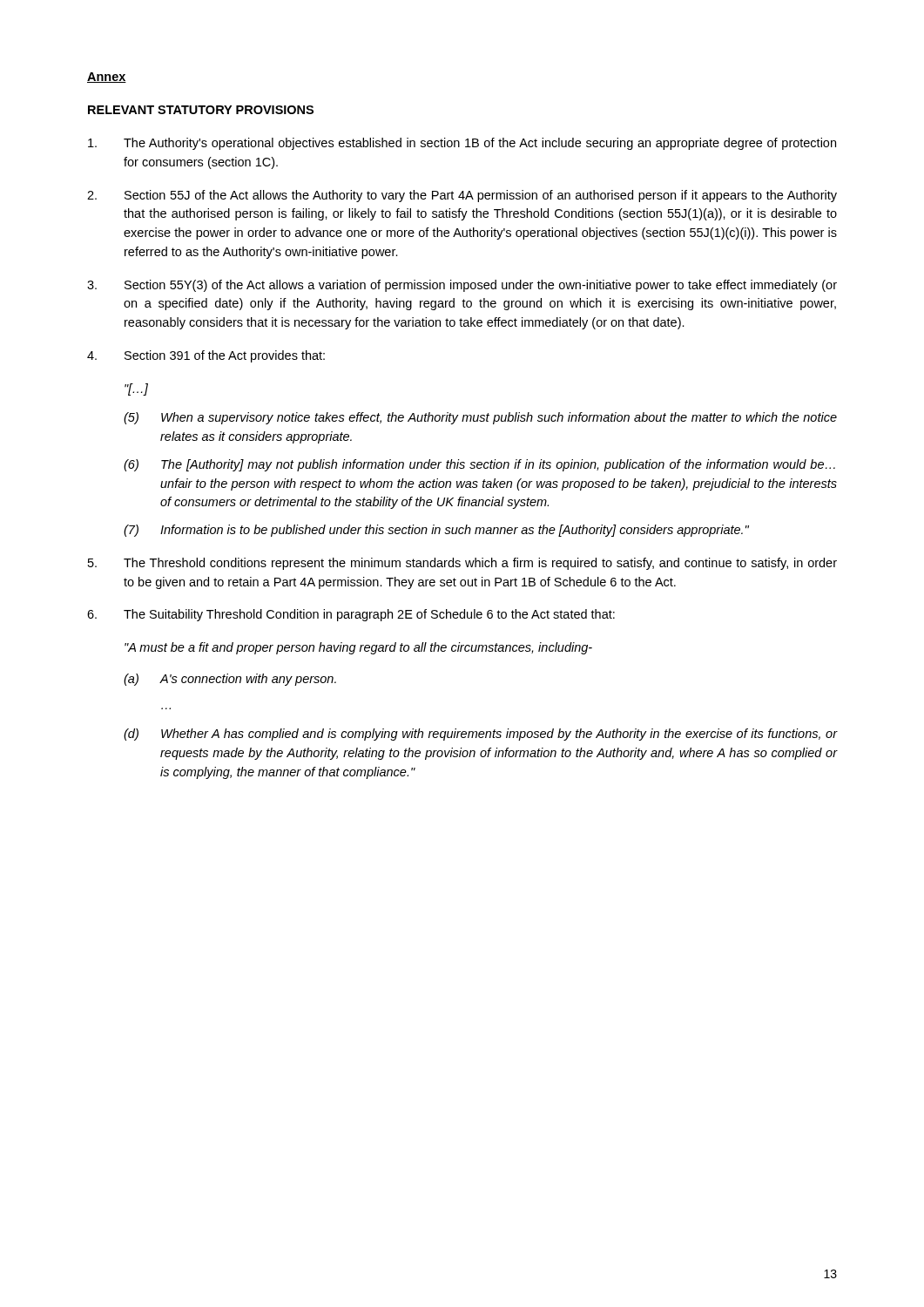Find the passage starting "(d) Whether A has complied and is complying"
924x1307 pixels.
480,754
